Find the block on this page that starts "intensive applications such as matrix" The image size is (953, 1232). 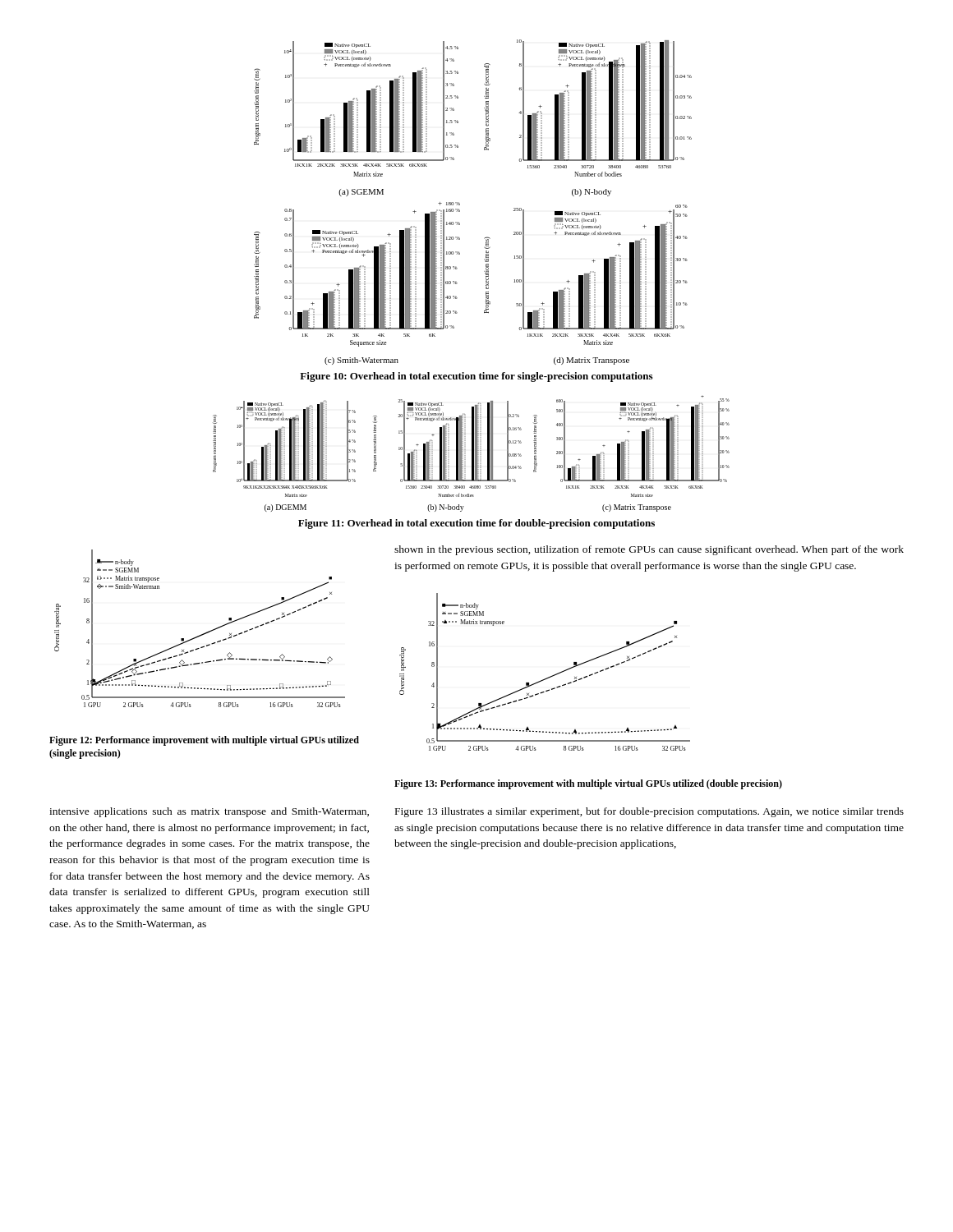coord(209,868)
